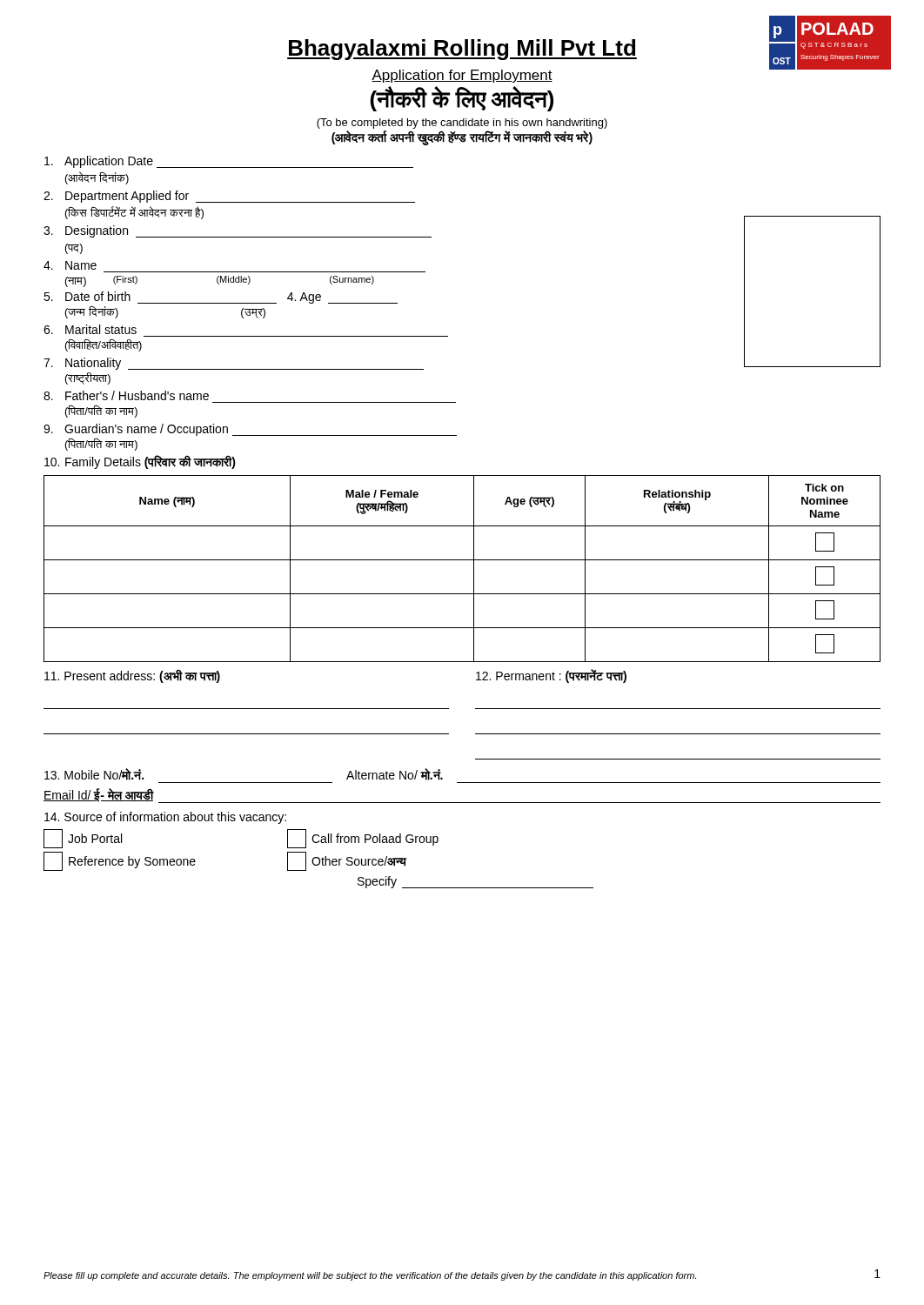Where does it say "3. Designation"?
The width and height of the screenshot is (924, 1305).
tap(237, 231)
